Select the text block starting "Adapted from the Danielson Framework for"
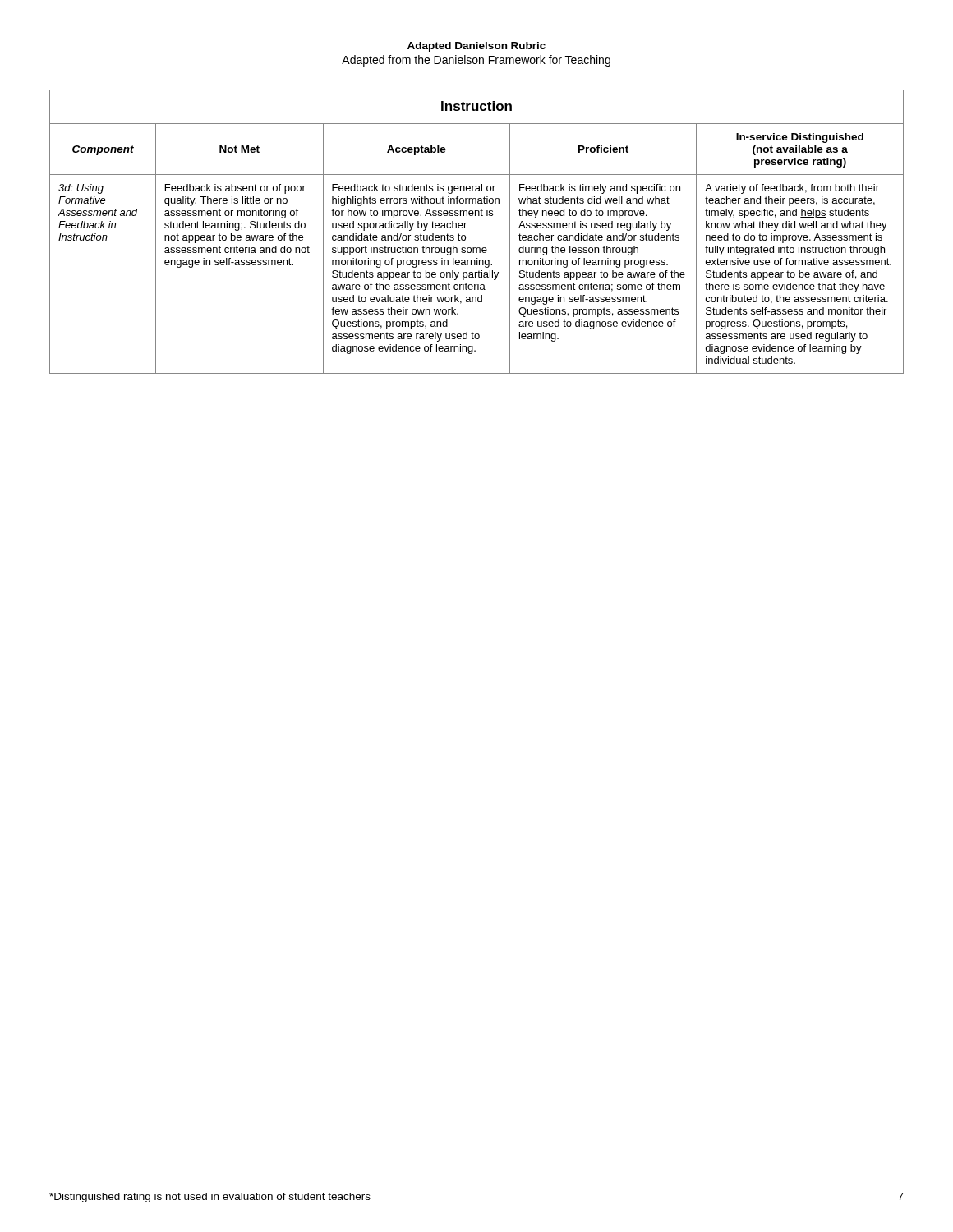This screenshot has height=1232, width=953. click(476, 60)
